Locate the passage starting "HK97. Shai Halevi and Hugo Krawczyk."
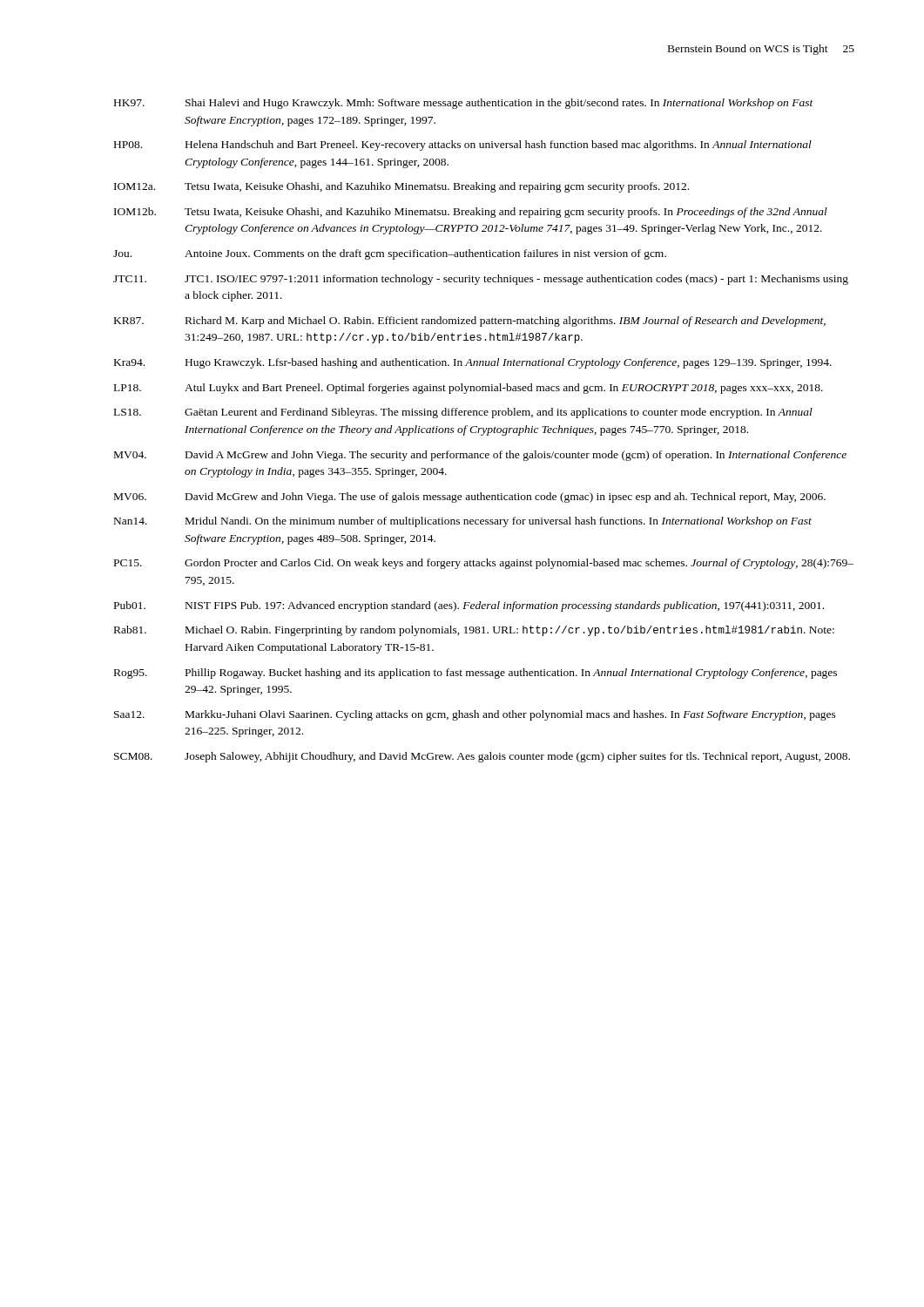The image size is (924, 1307). click(484, 111)
